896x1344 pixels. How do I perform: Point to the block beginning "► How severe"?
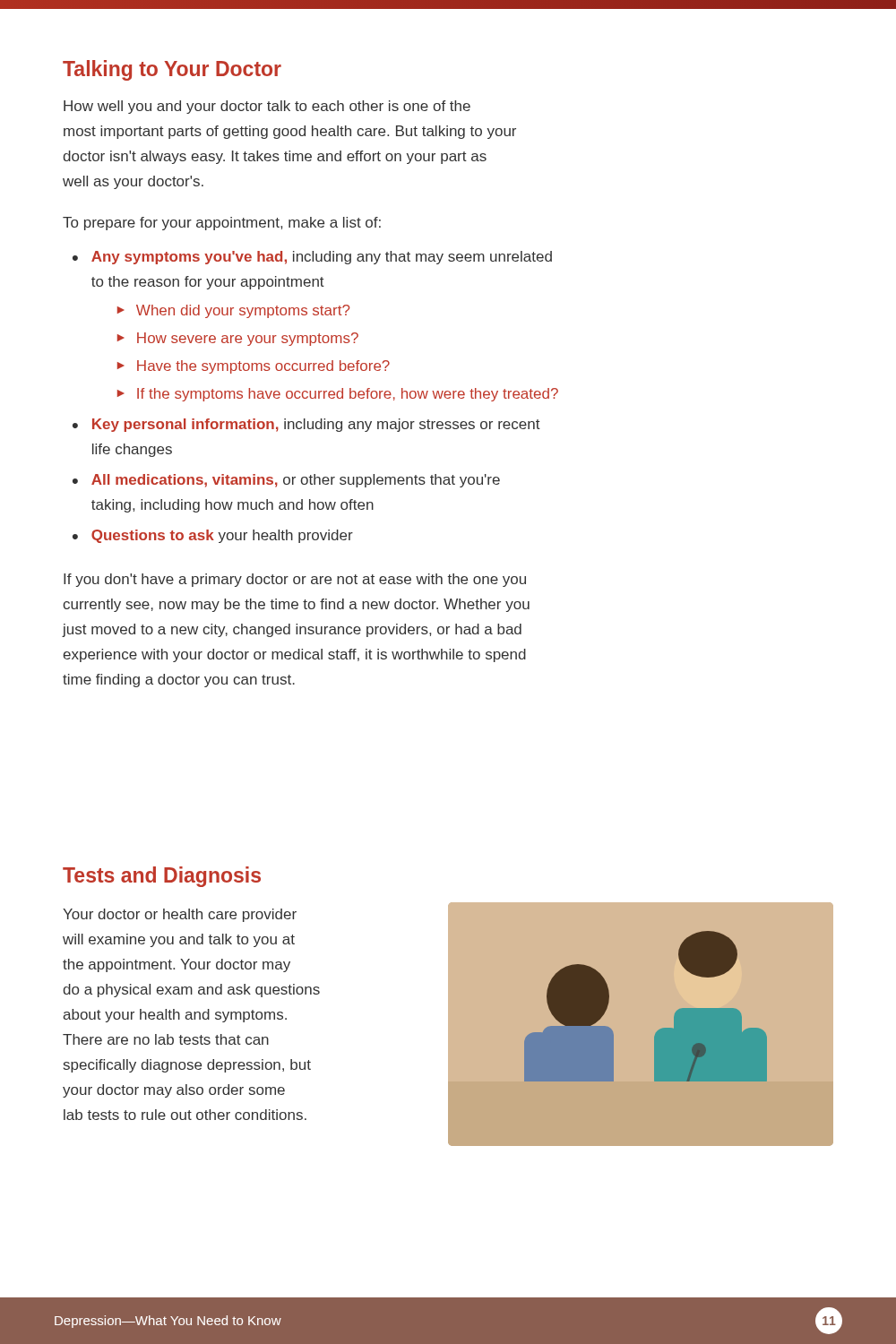point(237,338)
